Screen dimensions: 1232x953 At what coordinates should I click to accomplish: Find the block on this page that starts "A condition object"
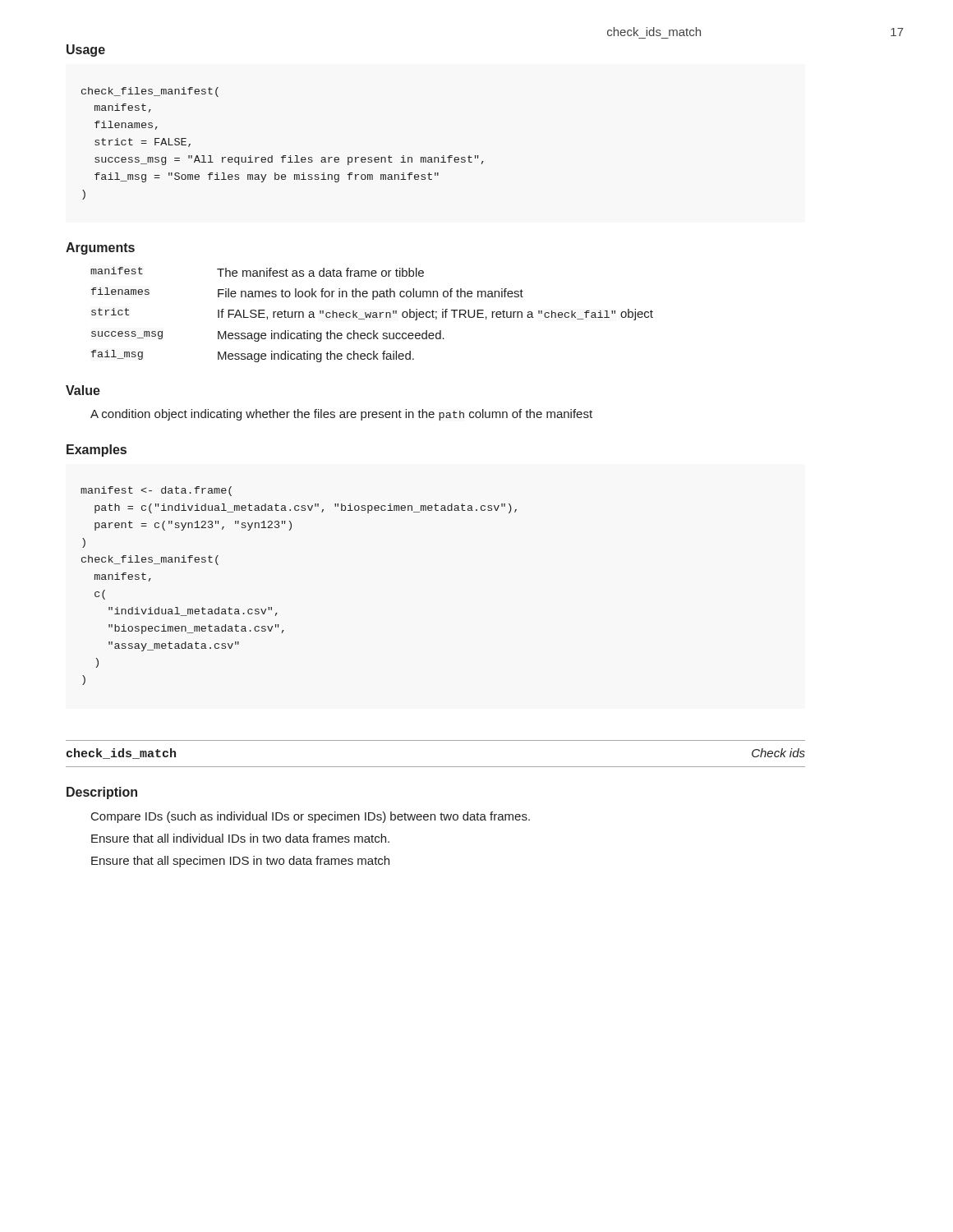[341, 414]
